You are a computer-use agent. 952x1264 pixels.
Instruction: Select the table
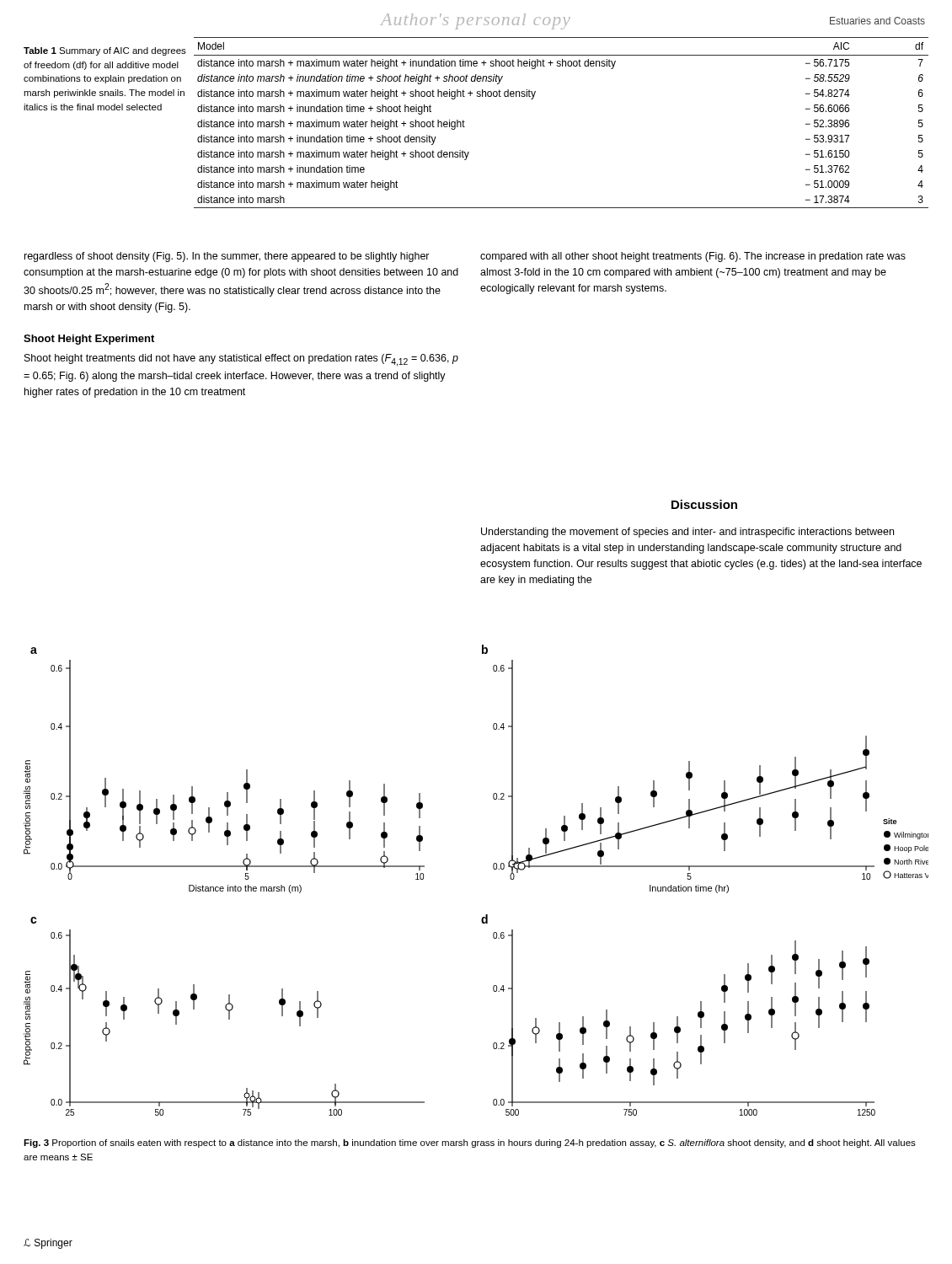(x=561, y=123)
